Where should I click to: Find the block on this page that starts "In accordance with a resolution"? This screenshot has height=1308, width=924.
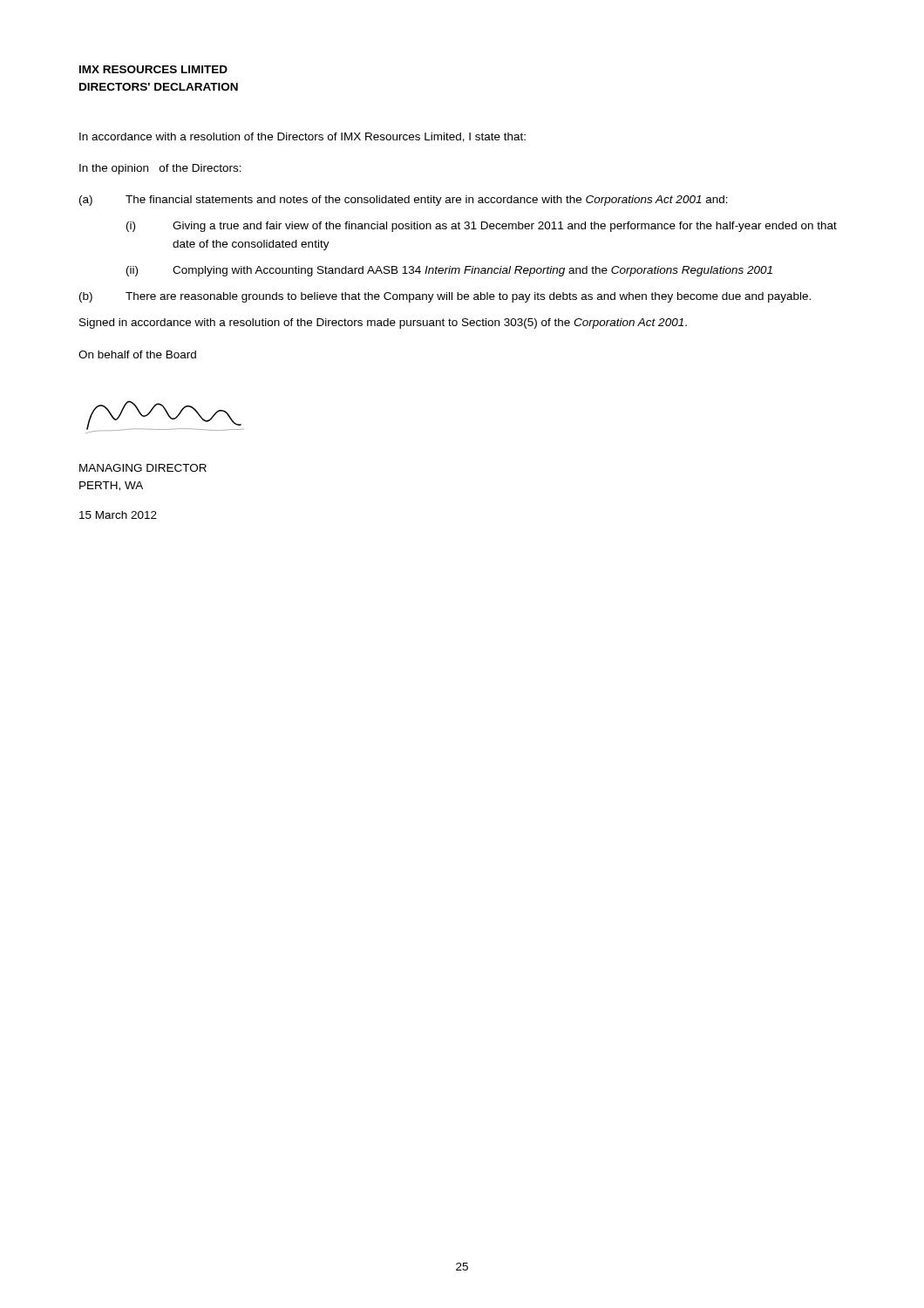[x=302, y=136]
